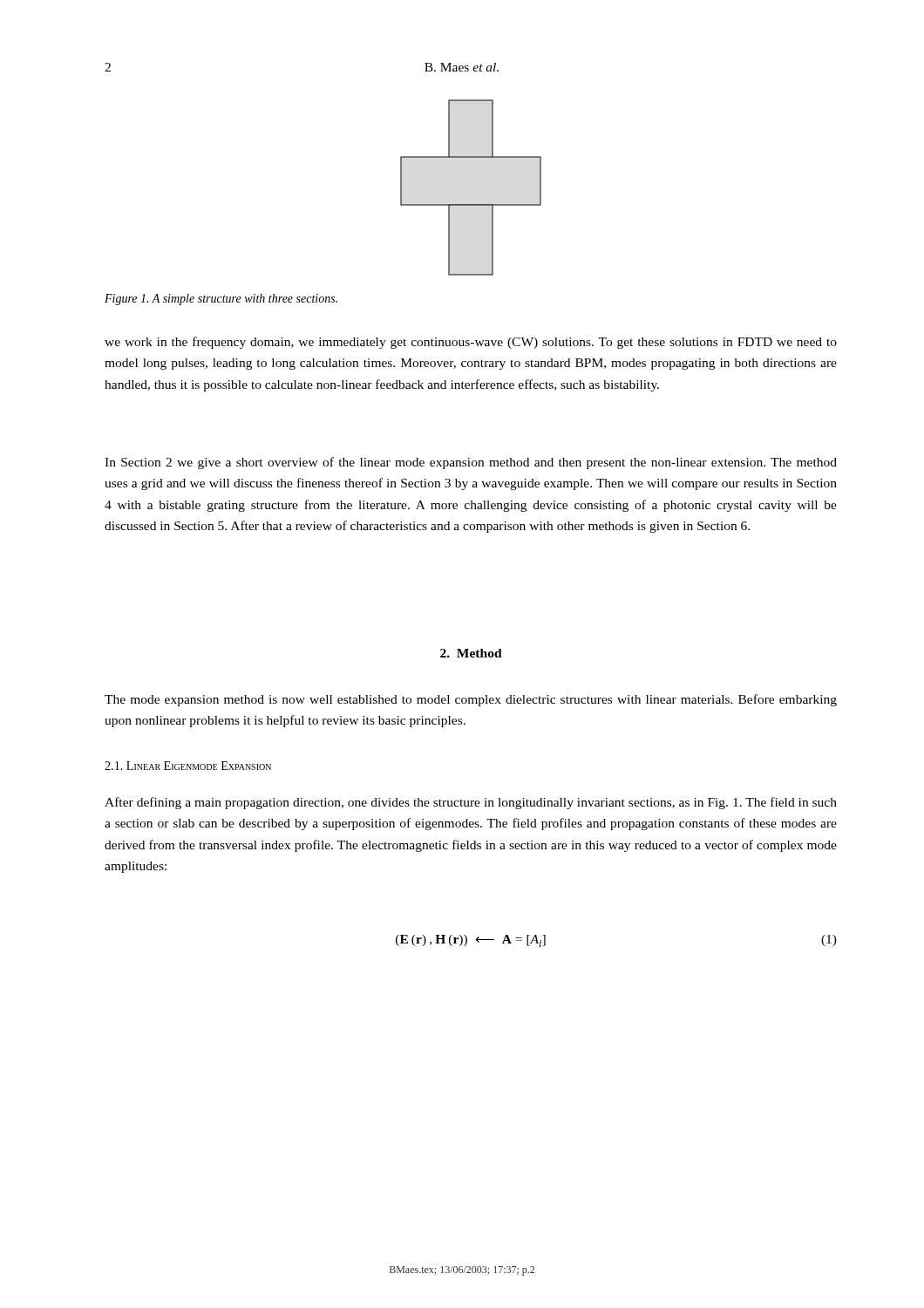Where does it say "2.1. Linear Eigenmode Expansion"?
The image size is (924, 1308).
[x=188, y=766]
